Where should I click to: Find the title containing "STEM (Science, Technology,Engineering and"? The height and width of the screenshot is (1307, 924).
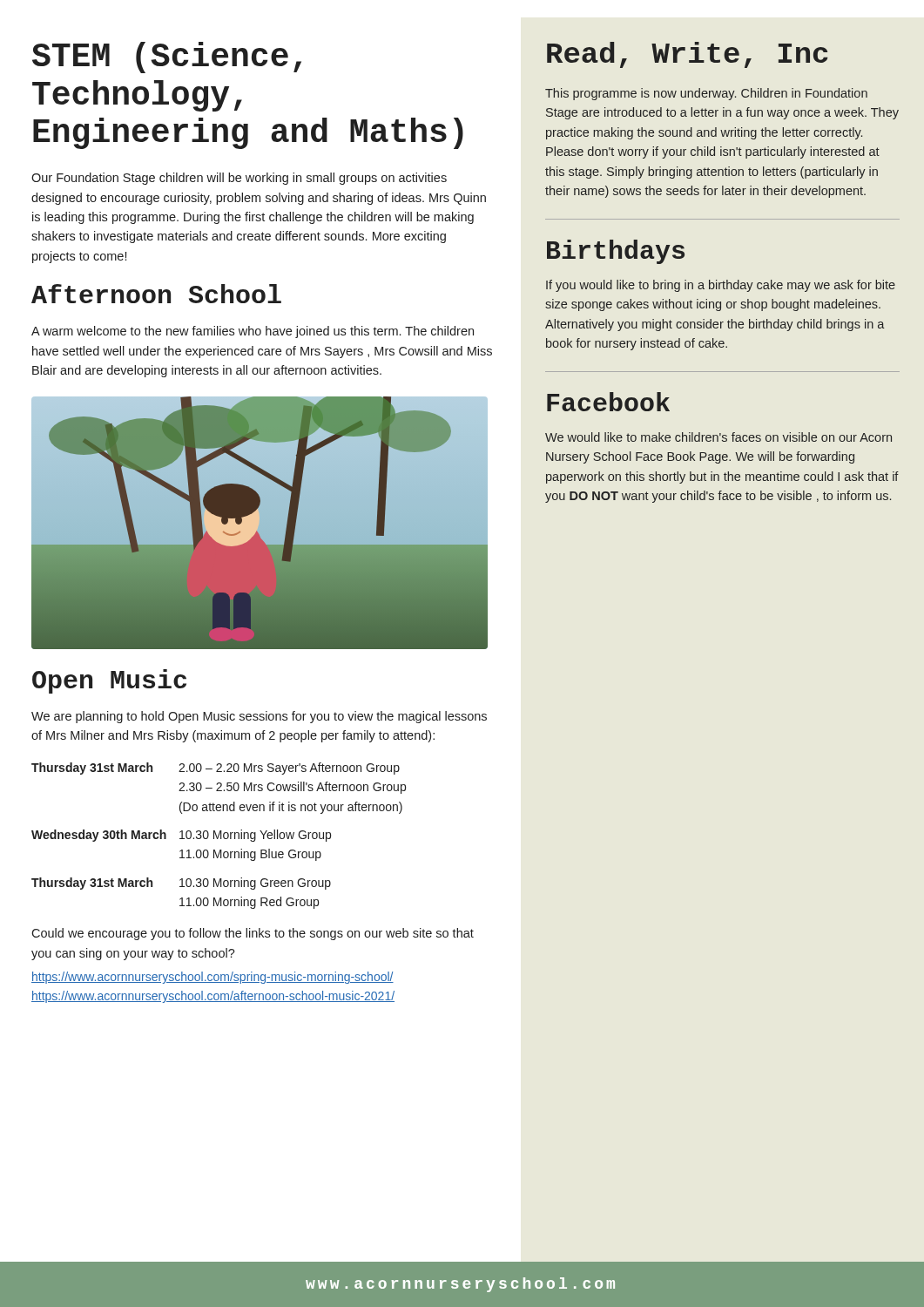click(167, 58)
